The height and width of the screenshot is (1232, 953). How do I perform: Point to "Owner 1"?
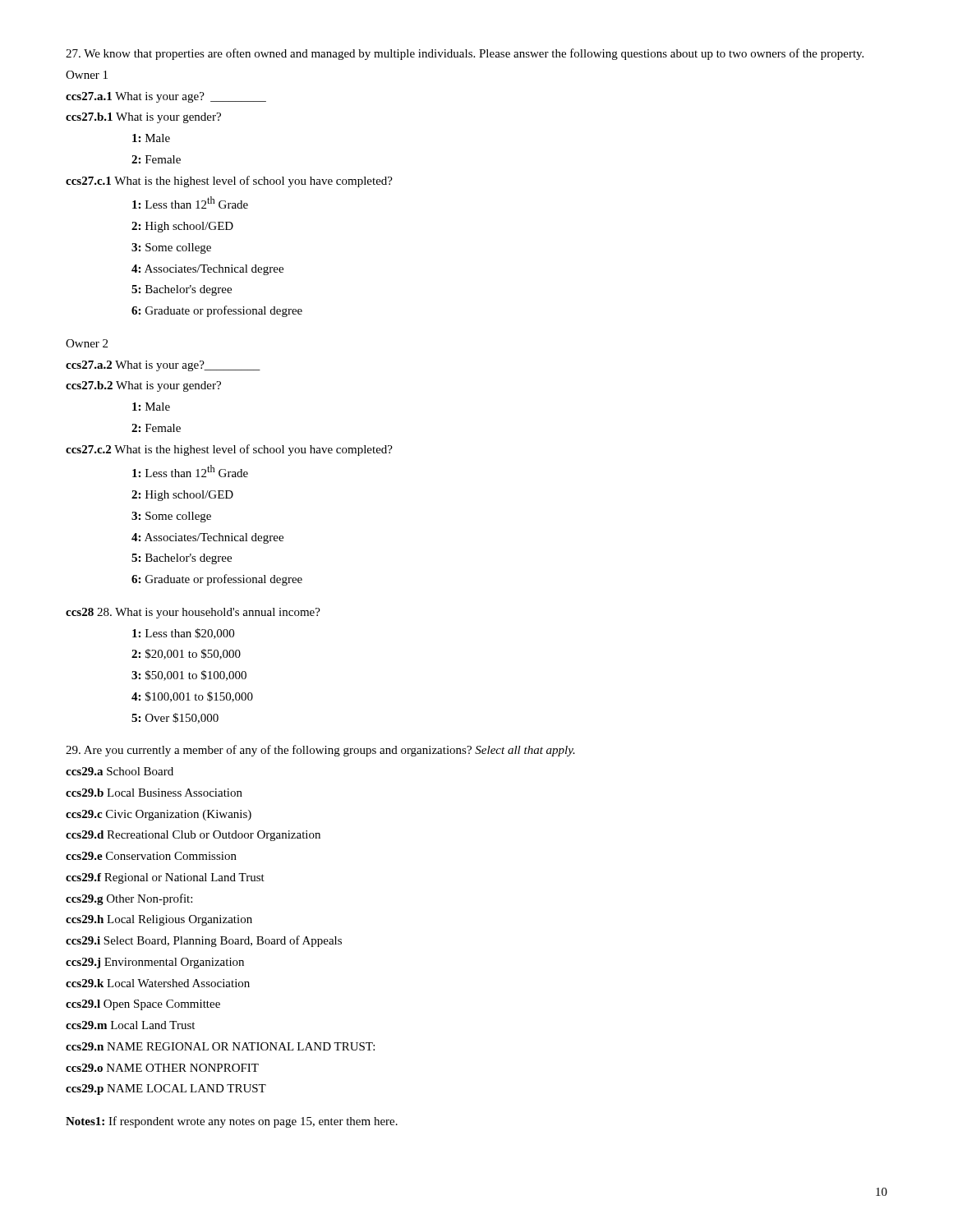(x=87, y=75)
